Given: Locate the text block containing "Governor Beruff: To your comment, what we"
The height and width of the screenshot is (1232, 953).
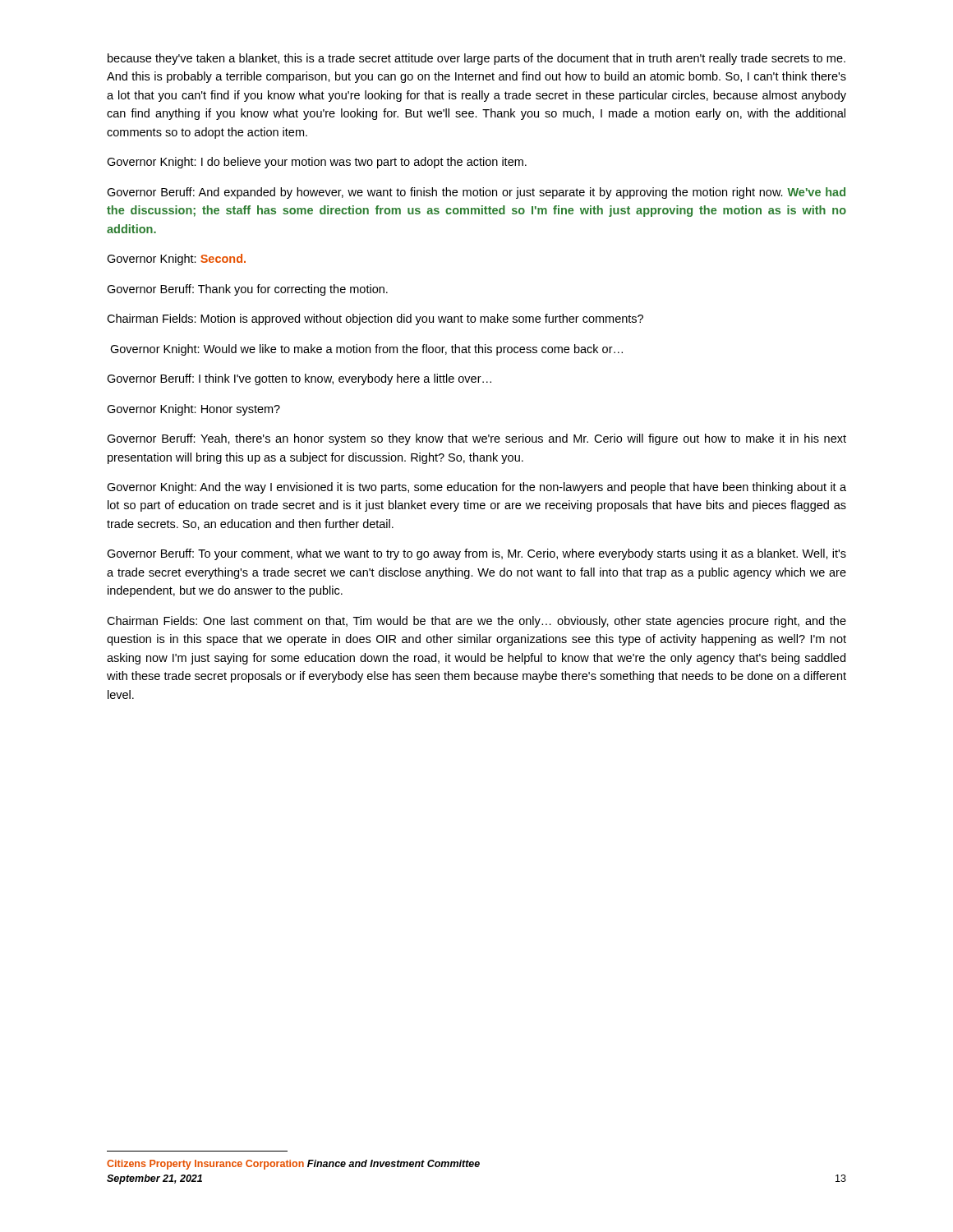Looking at the screenshot, I should coord(476,572).
